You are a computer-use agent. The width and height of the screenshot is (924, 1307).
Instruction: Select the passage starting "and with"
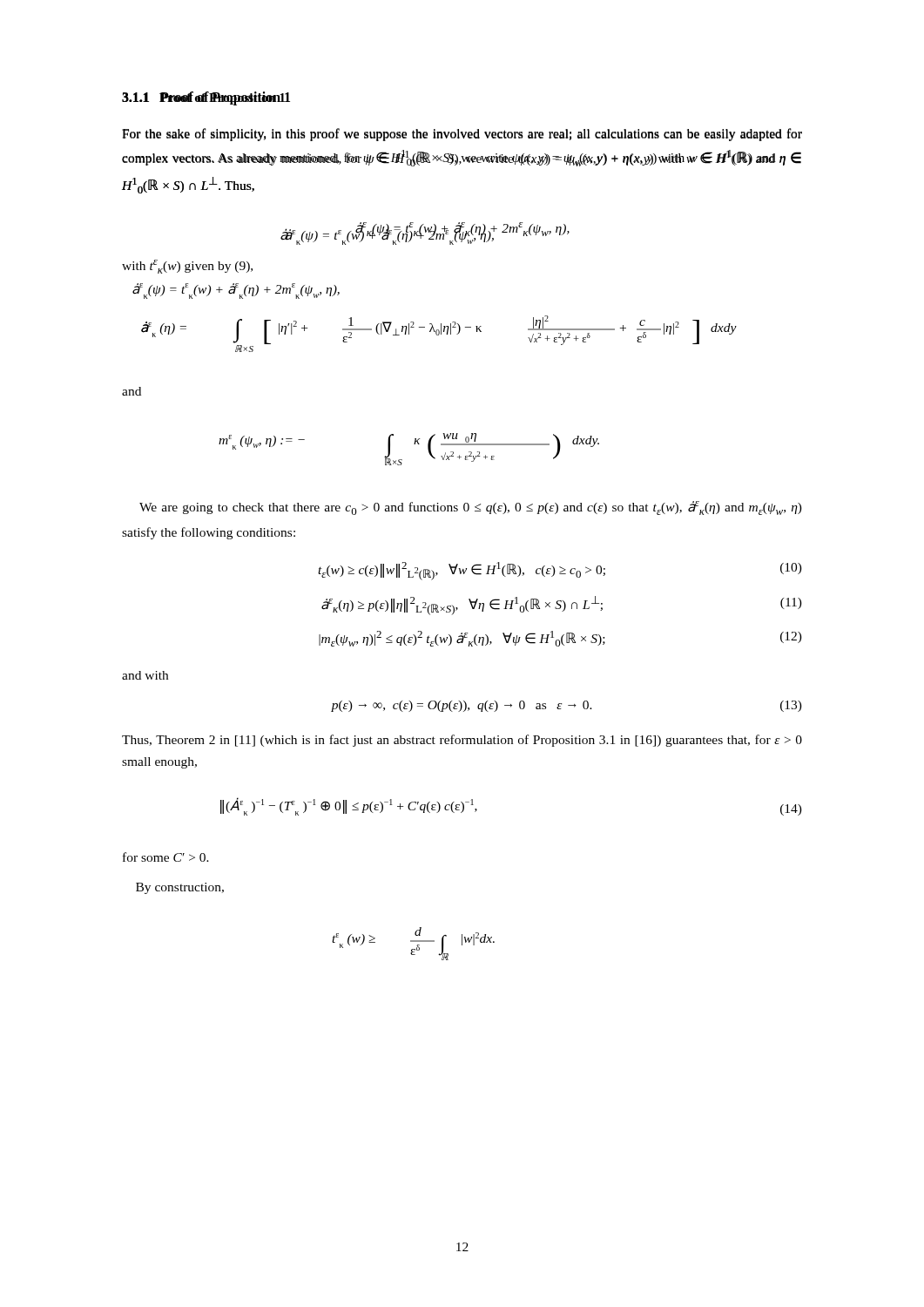coord(145,675)
